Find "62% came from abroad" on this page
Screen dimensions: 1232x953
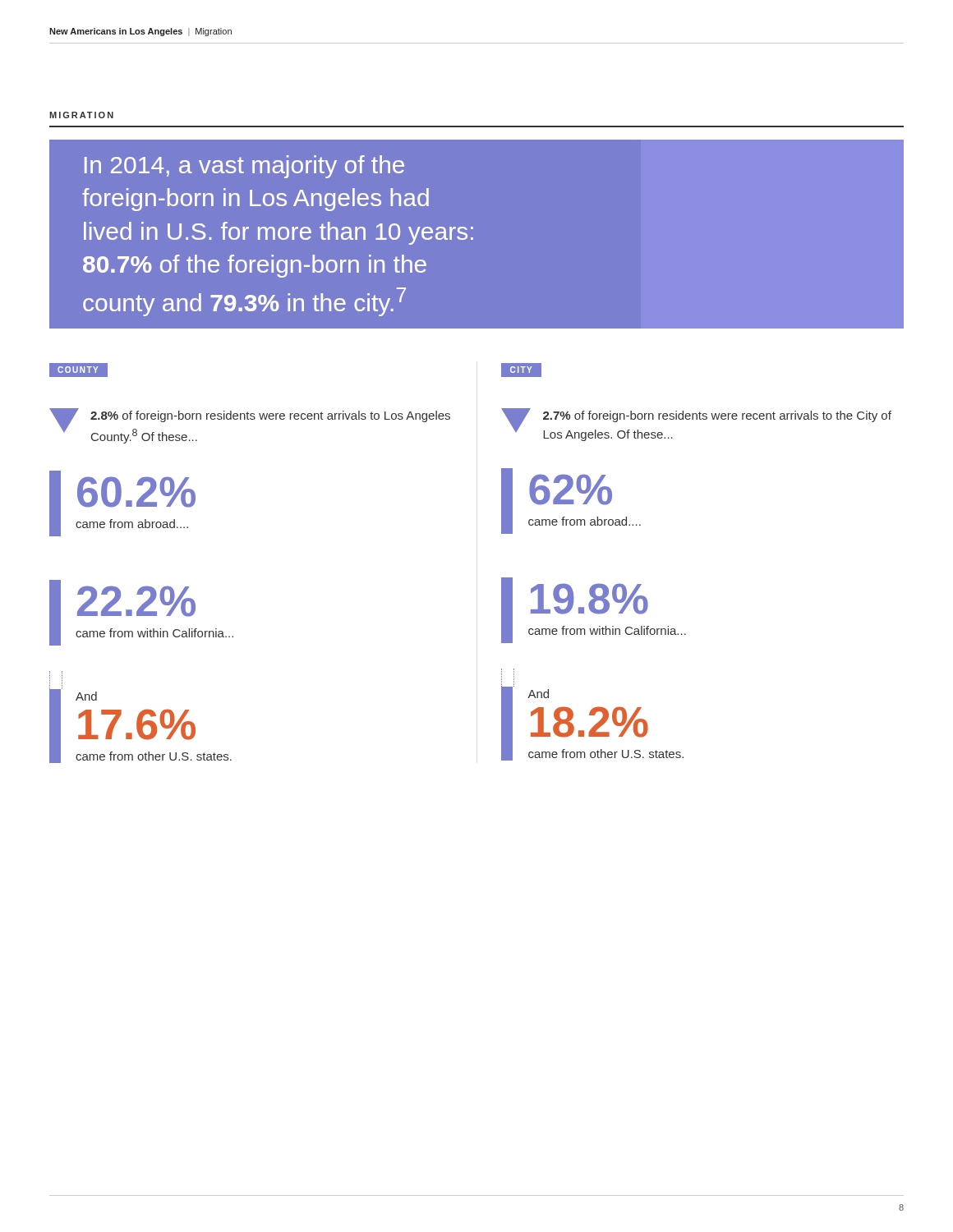click(571, 501)
